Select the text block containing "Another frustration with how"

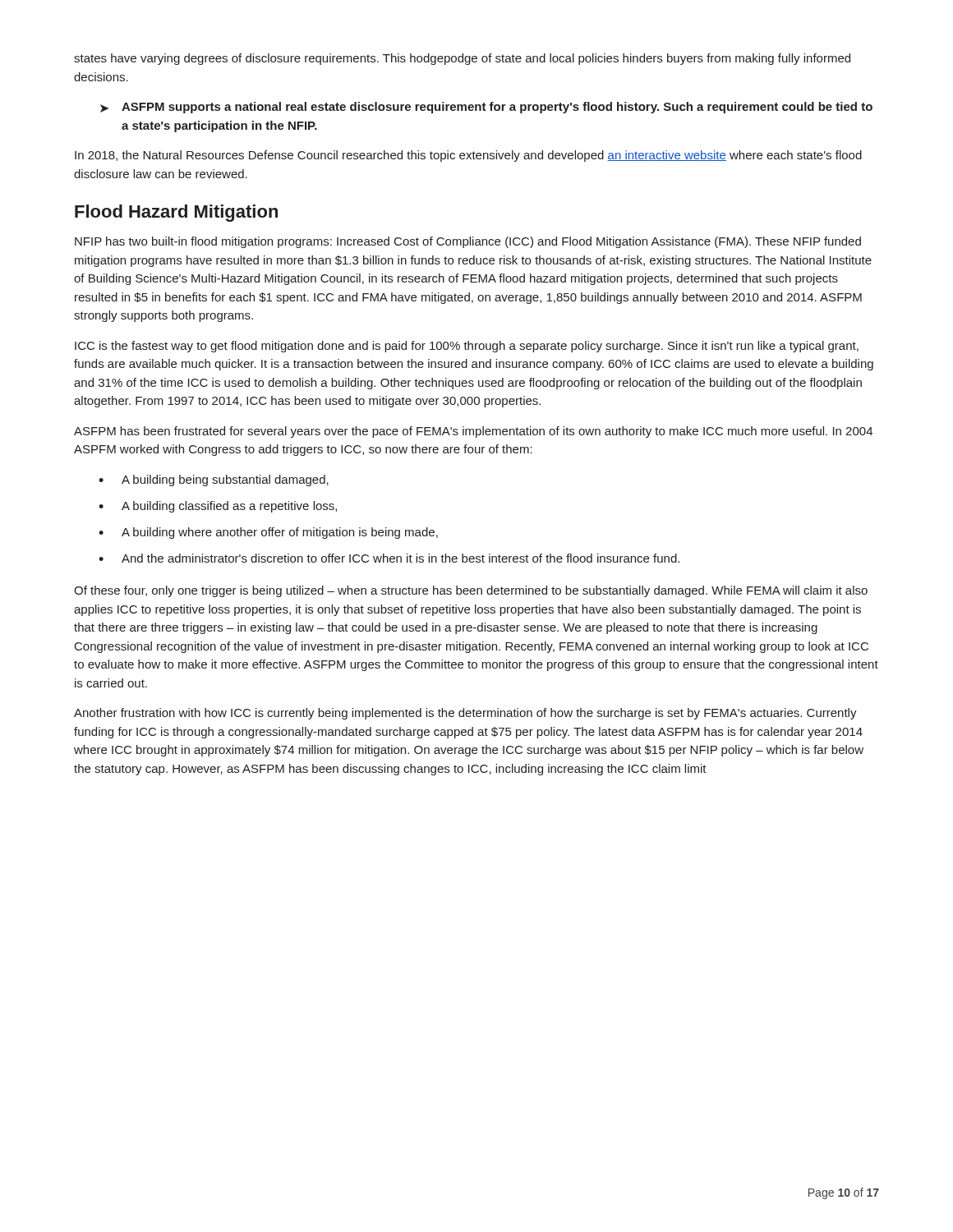[476, 741]
